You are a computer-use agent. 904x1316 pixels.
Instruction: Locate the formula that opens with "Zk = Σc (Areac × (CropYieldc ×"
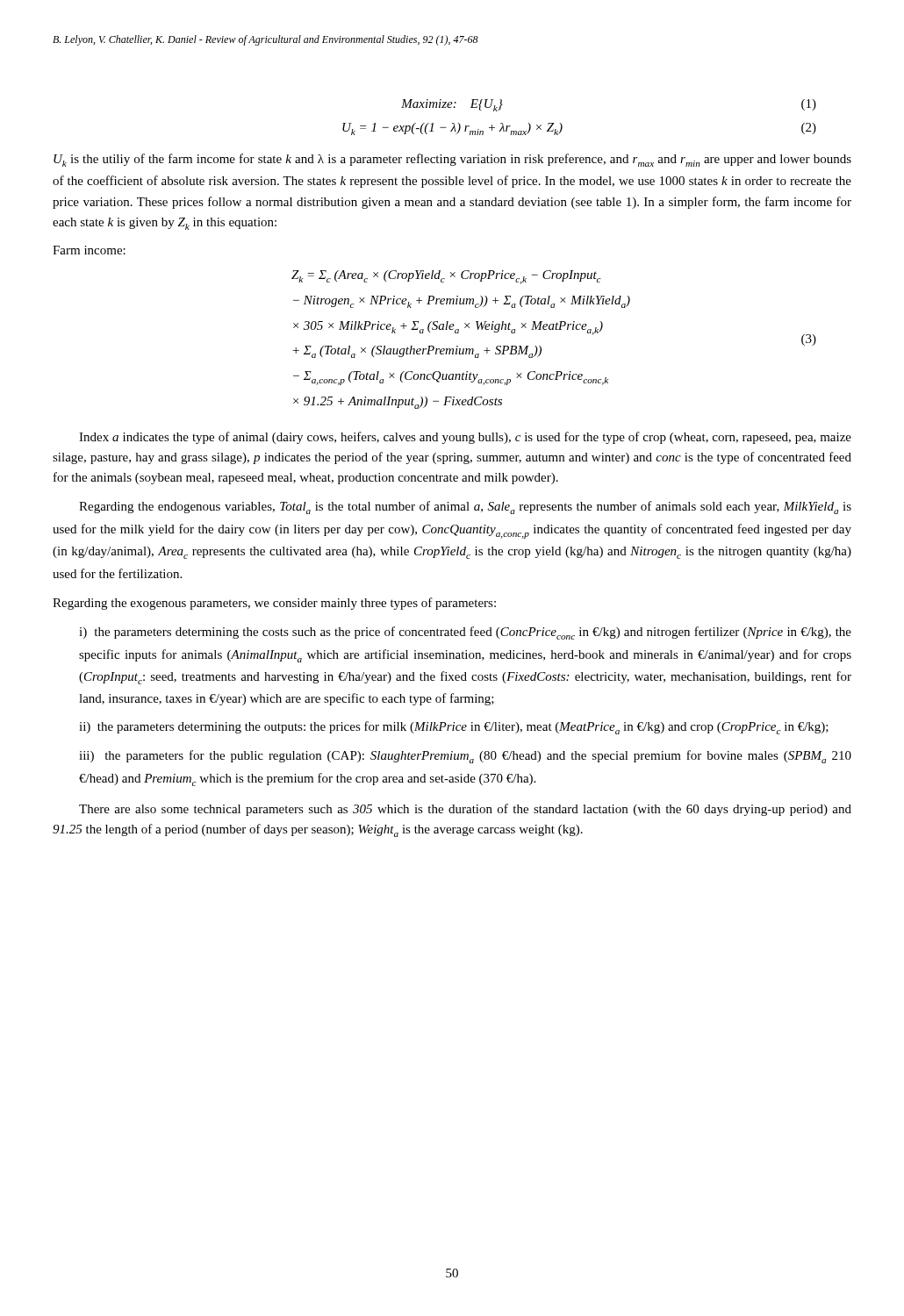tap(452, 339)
